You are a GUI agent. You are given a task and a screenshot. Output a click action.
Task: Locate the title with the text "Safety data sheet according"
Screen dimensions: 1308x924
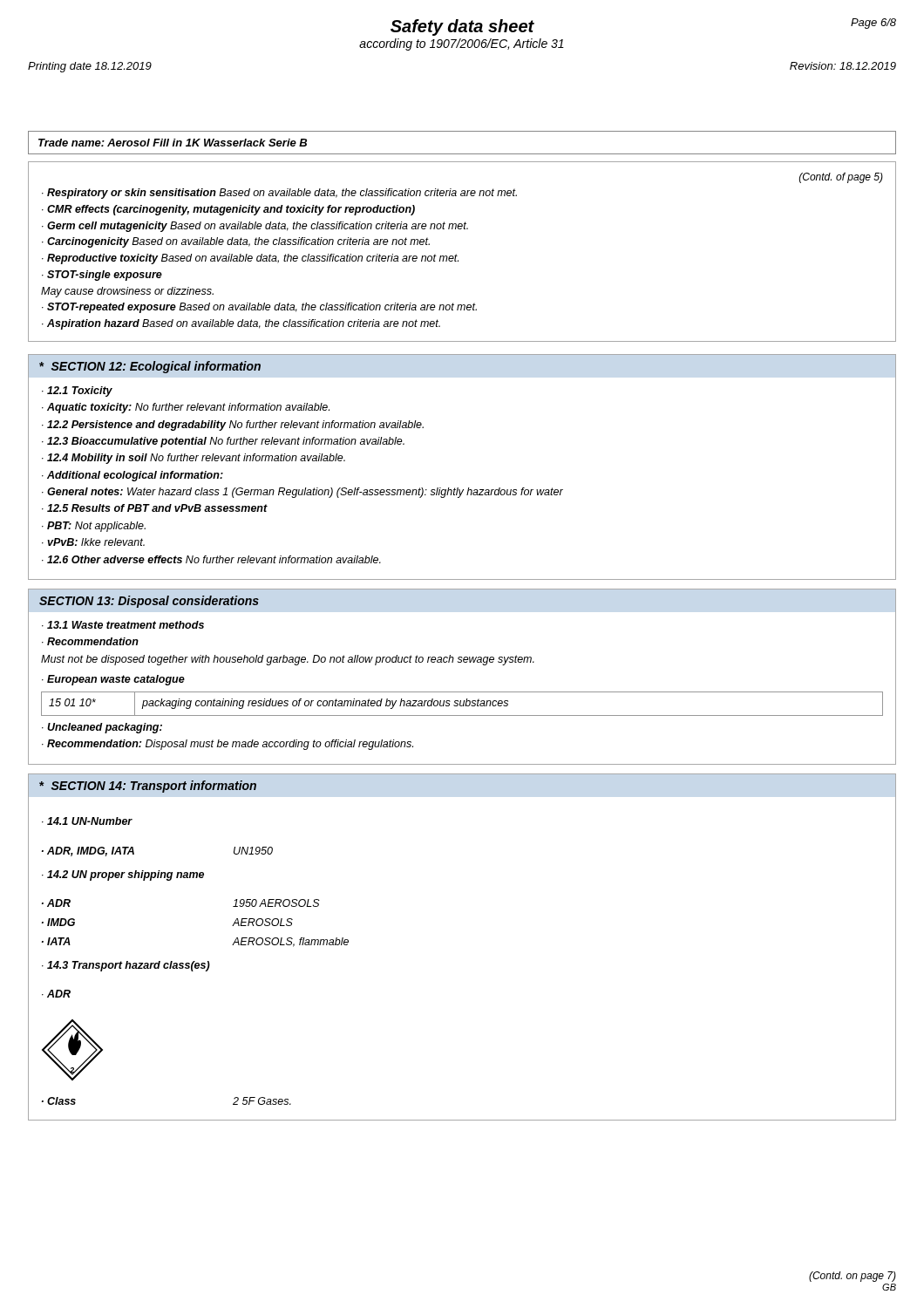[x=462, y=33]
